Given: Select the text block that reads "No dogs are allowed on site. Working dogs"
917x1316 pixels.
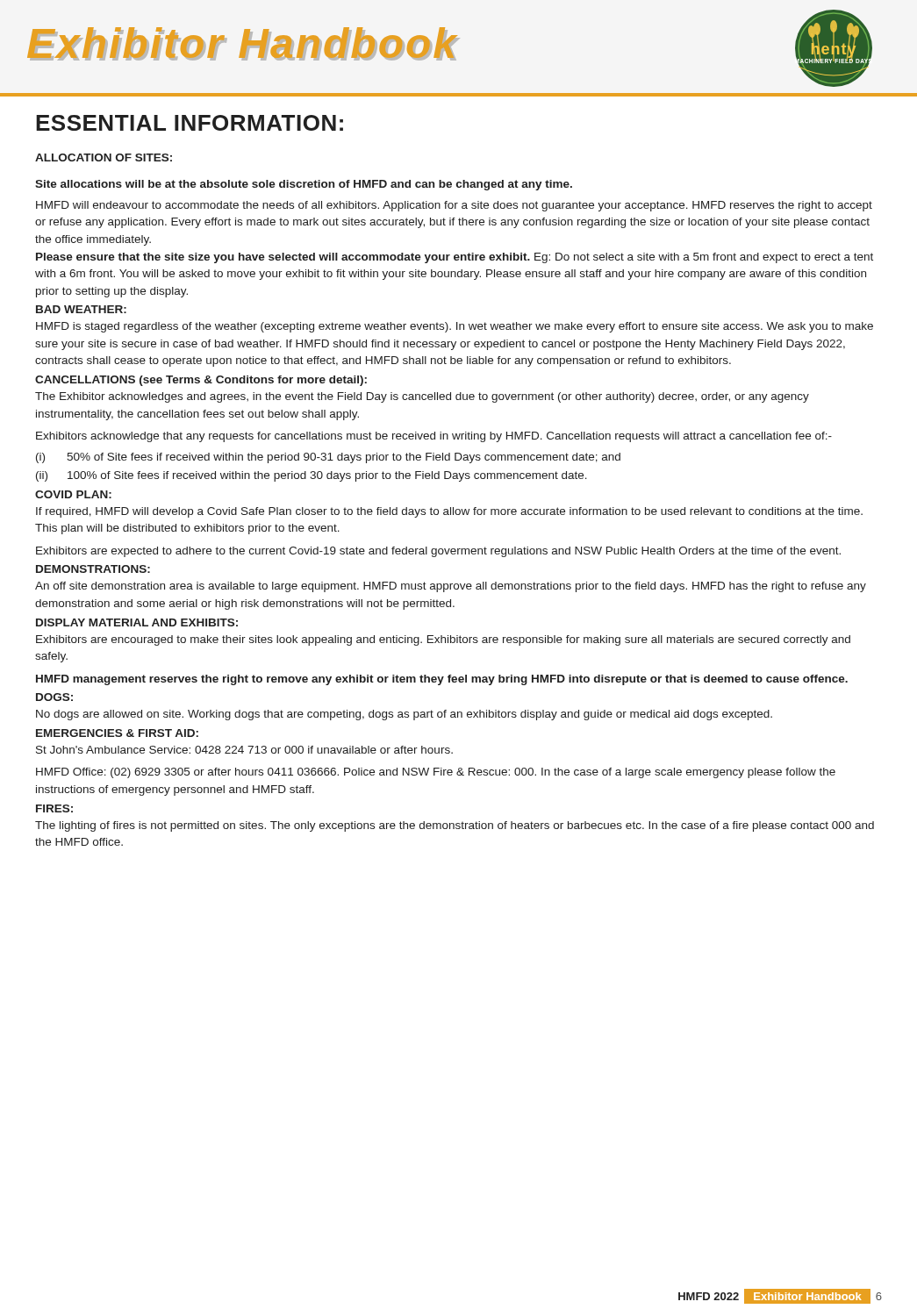Looking at the screenshot, I should pos(404,714).
